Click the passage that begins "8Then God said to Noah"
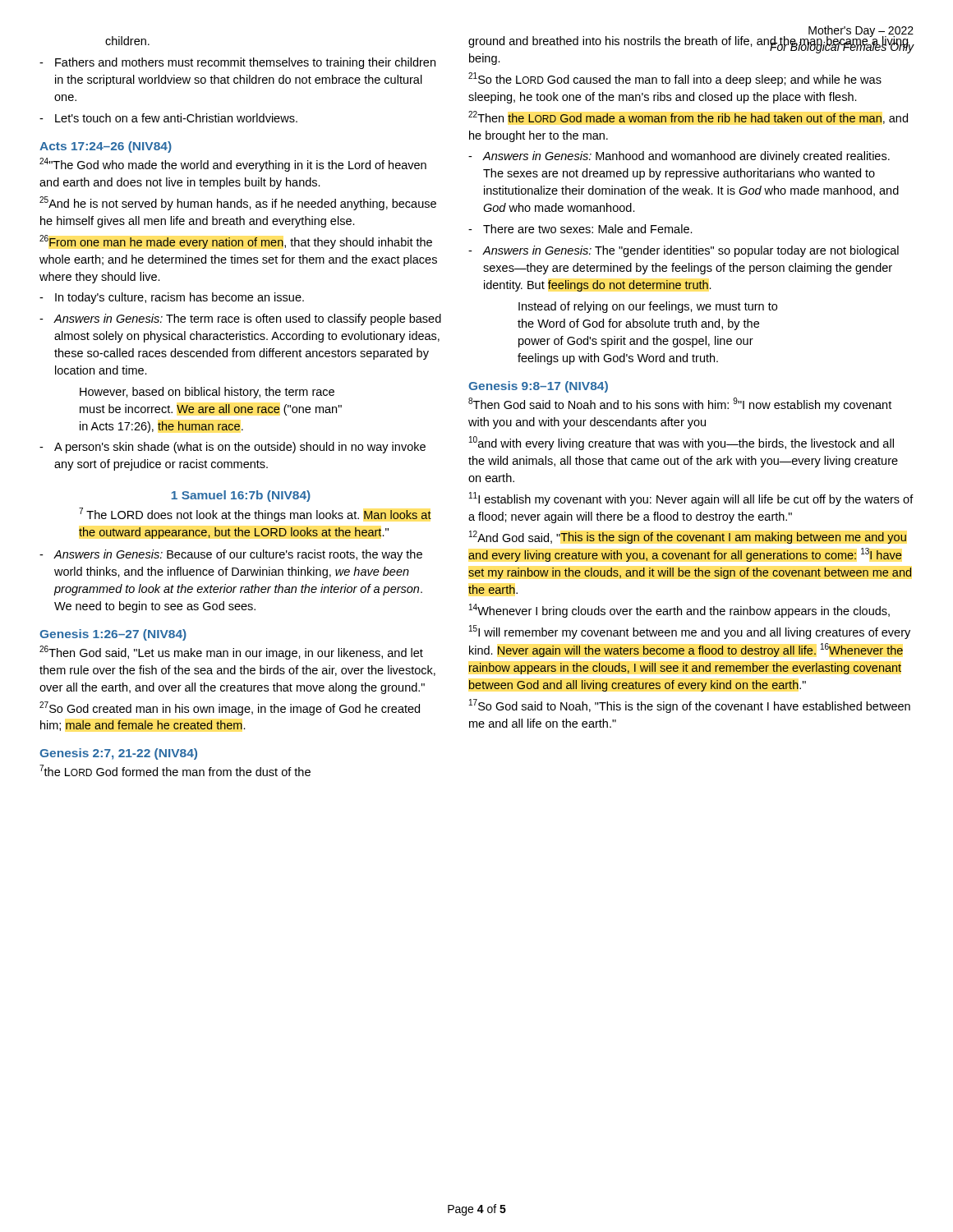 (x=680, y=413)
